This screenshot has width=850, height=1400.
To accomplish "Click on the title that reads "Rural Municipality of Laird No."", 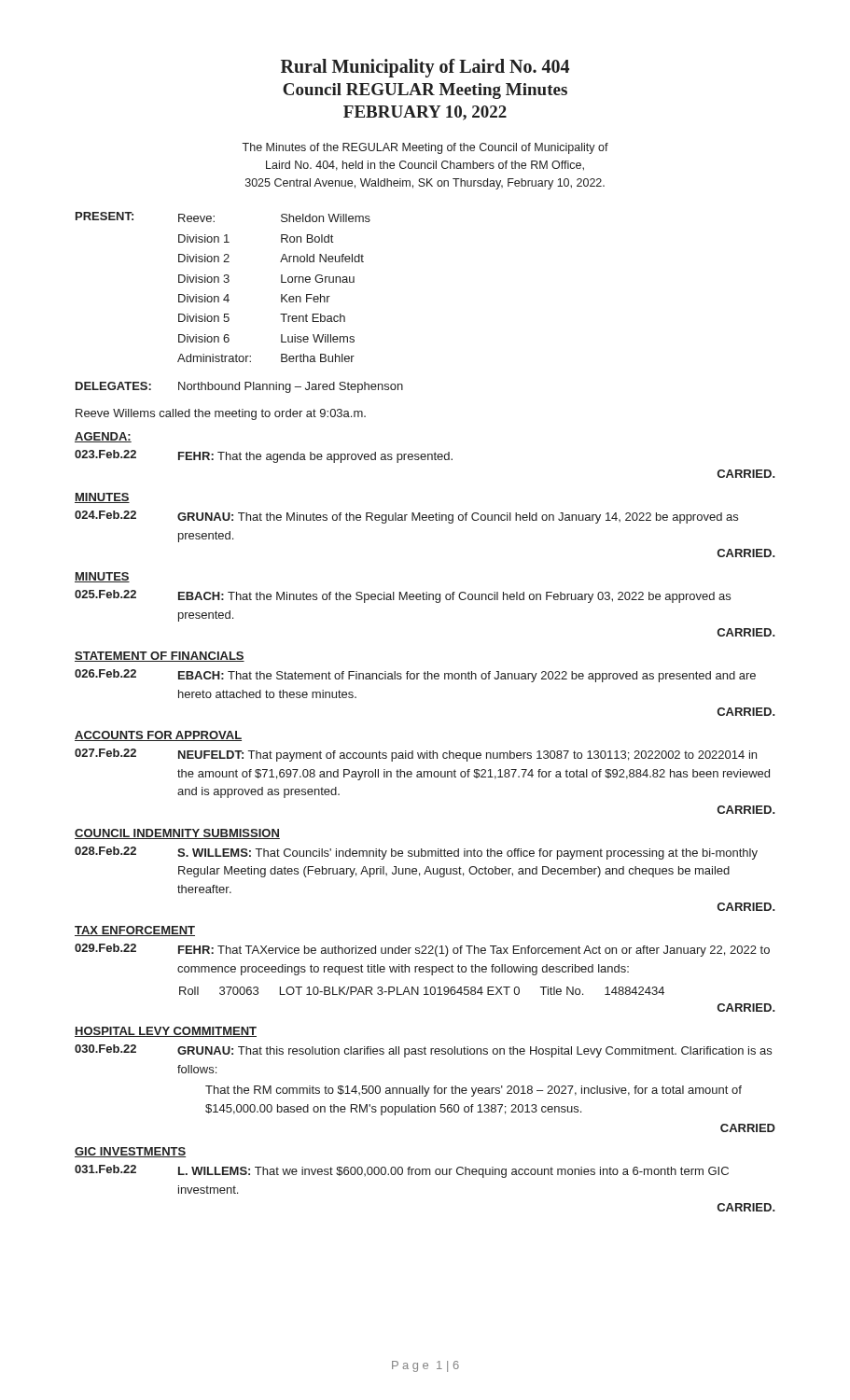I will point(425,89).
